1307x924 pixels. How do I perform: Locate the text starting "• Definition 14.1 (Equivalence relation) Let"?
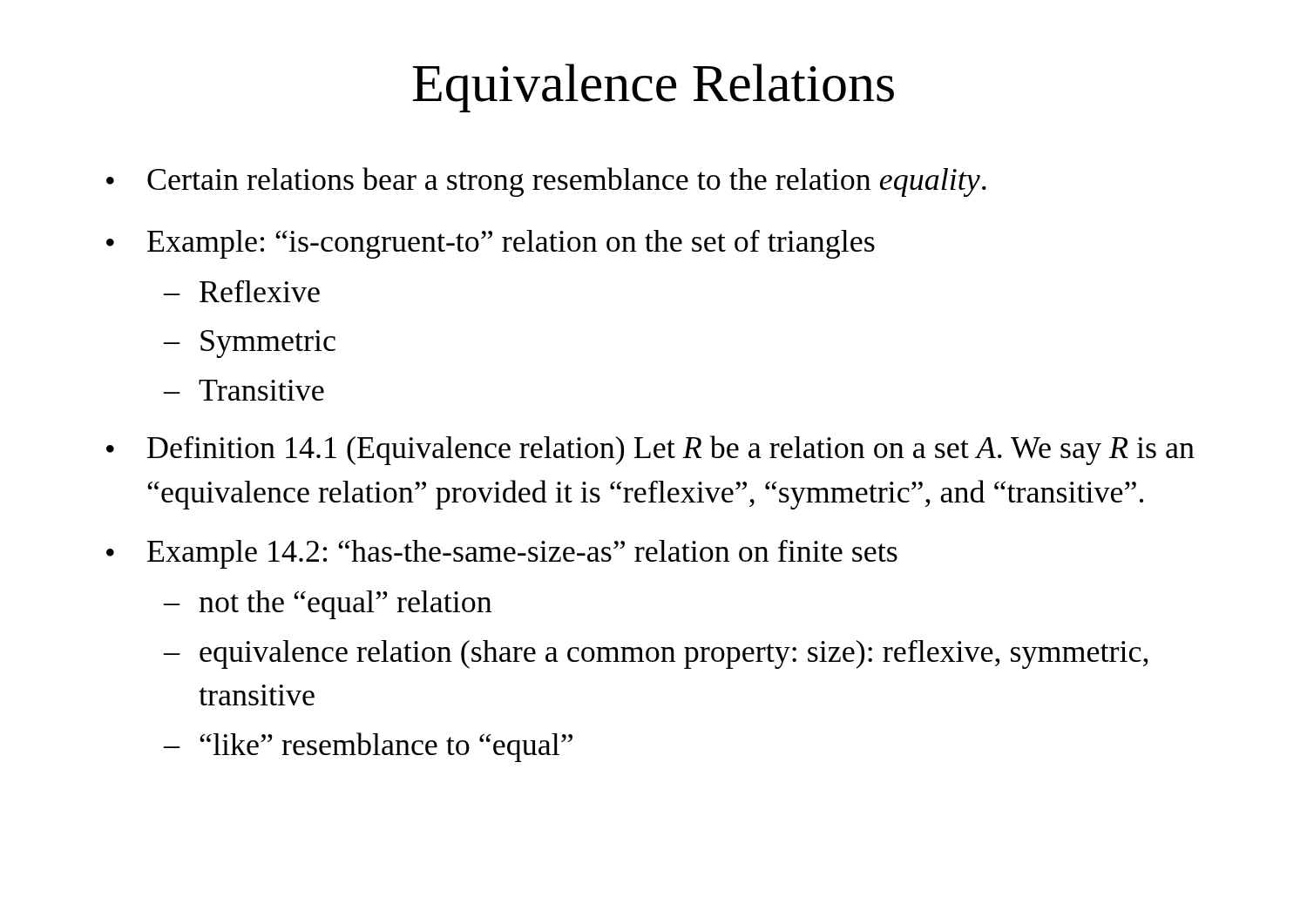654,470
